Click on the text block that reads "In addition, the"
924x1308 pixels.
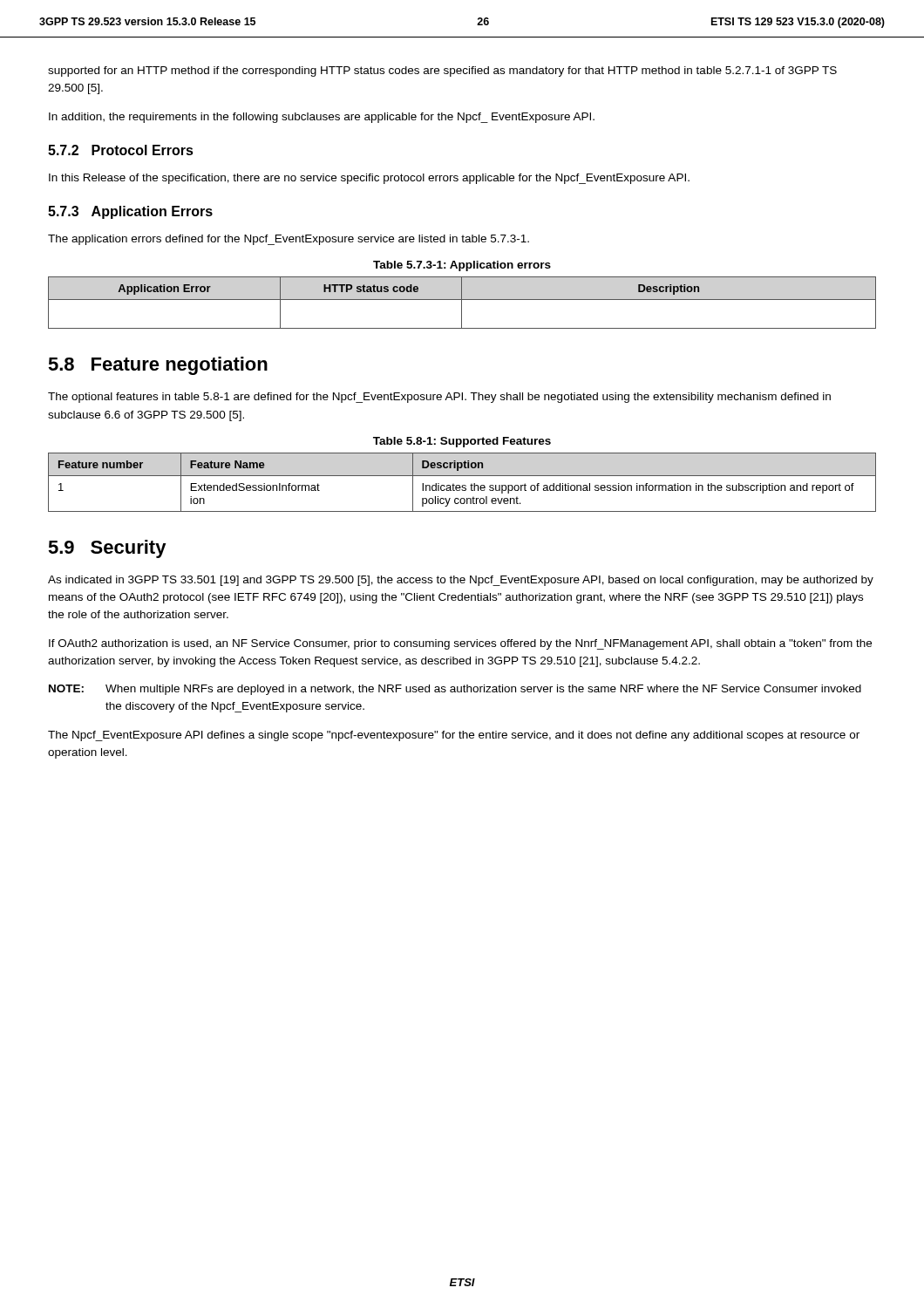point(322,116)
